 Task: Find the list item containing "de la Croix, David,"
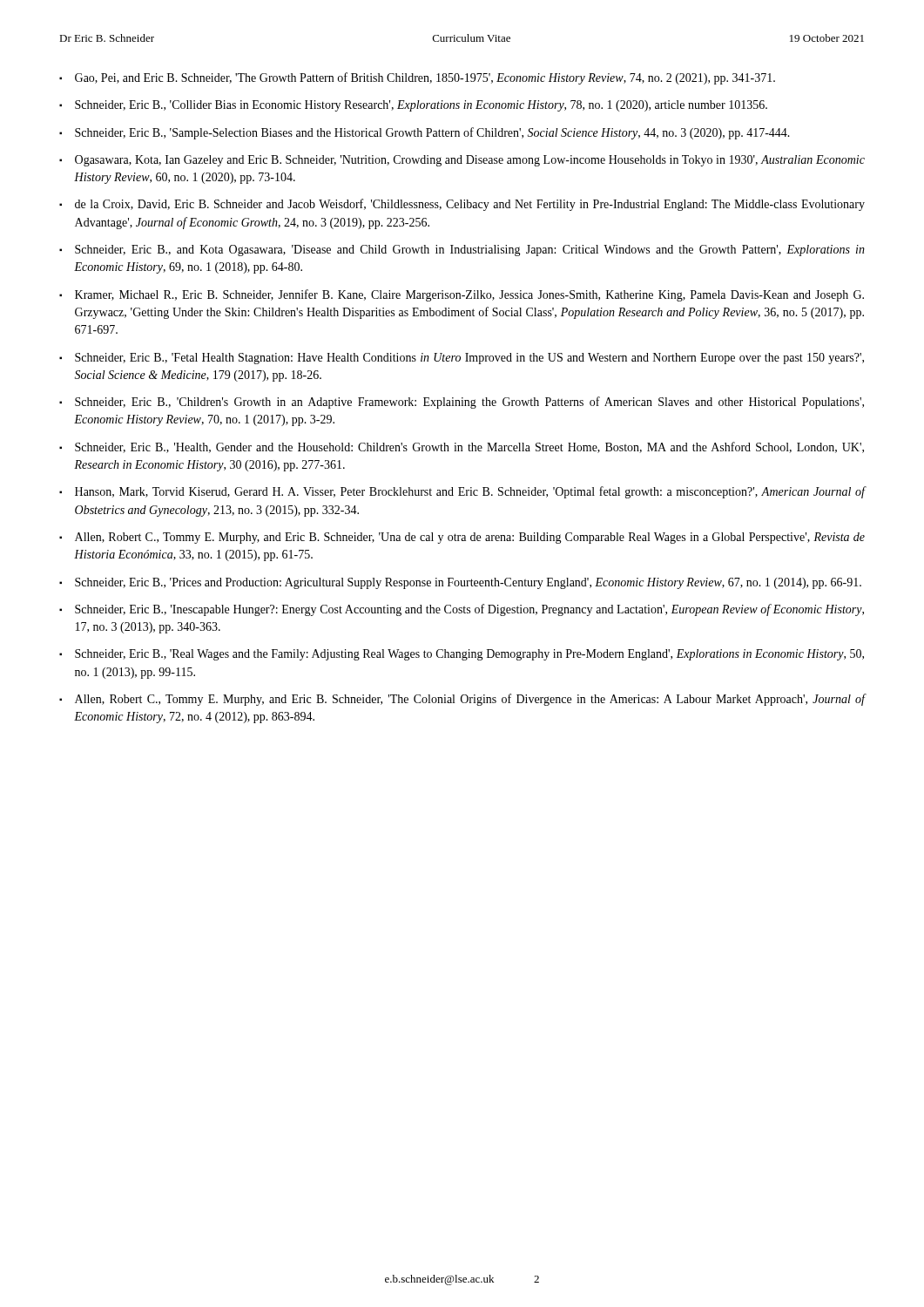[x=470, y=214]
